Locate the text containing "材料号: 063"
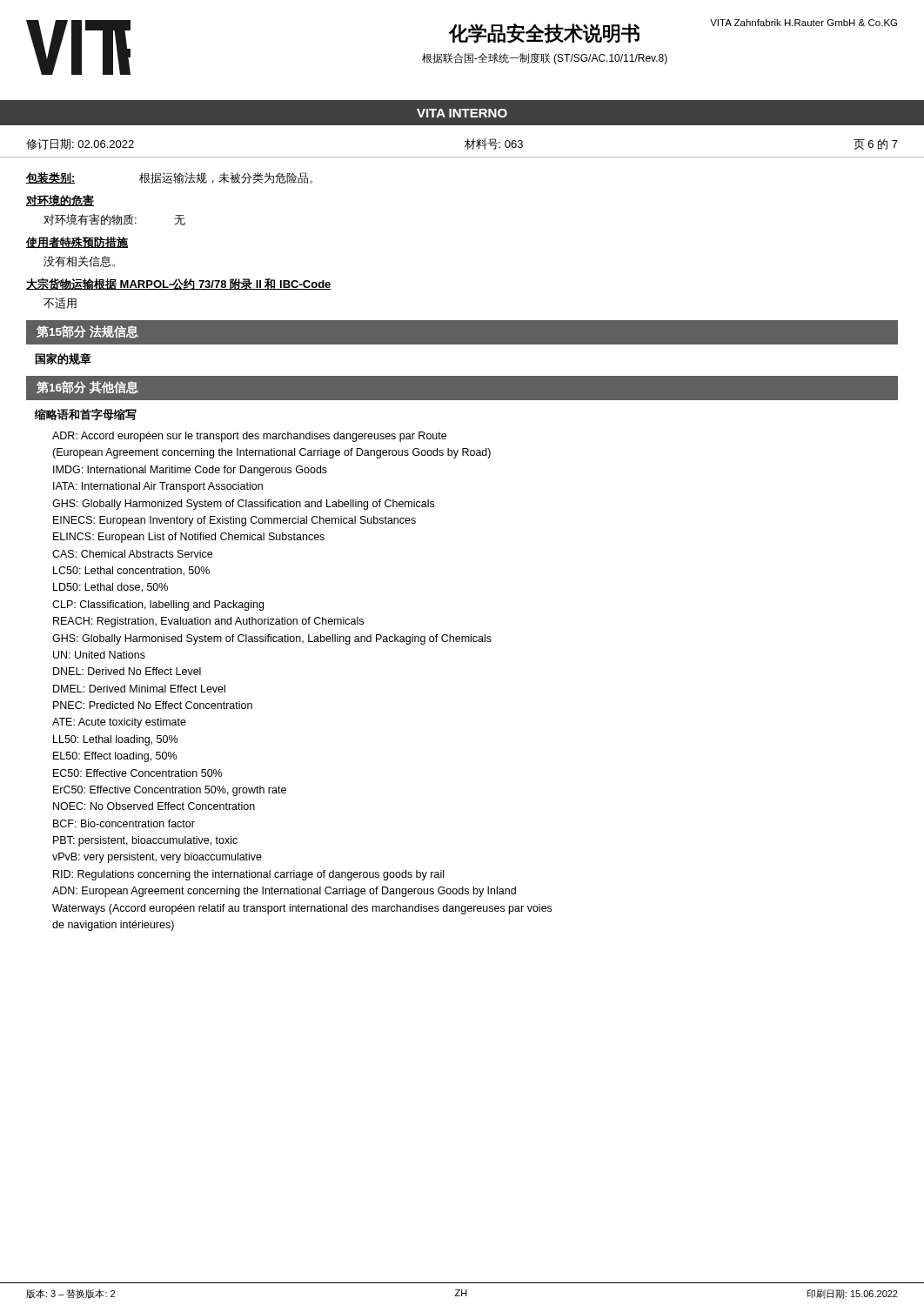This screenshot has width=924, height=1305. [494, 144]
